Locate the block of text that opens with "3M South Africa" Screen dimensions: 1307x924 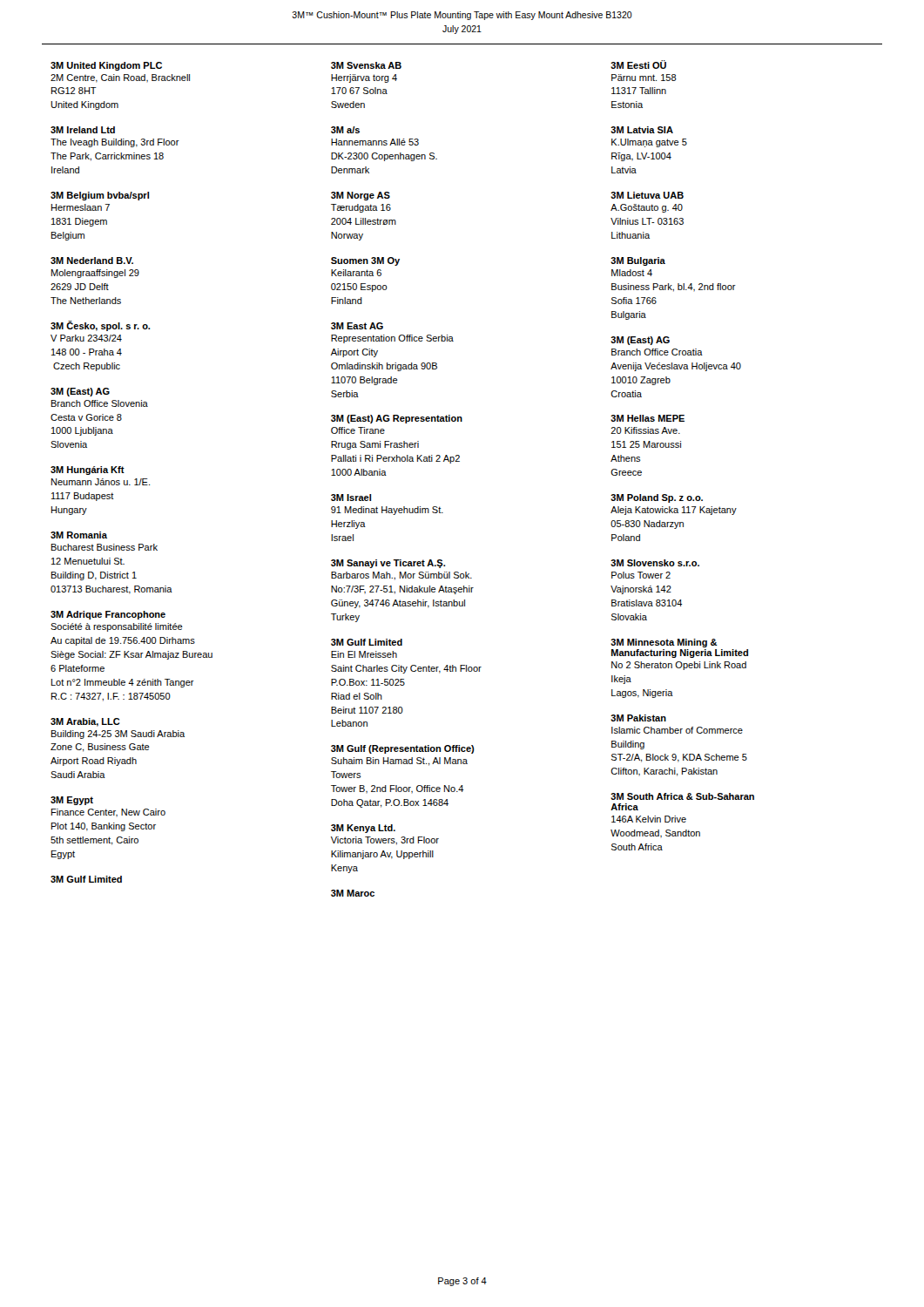coord(682,796)
